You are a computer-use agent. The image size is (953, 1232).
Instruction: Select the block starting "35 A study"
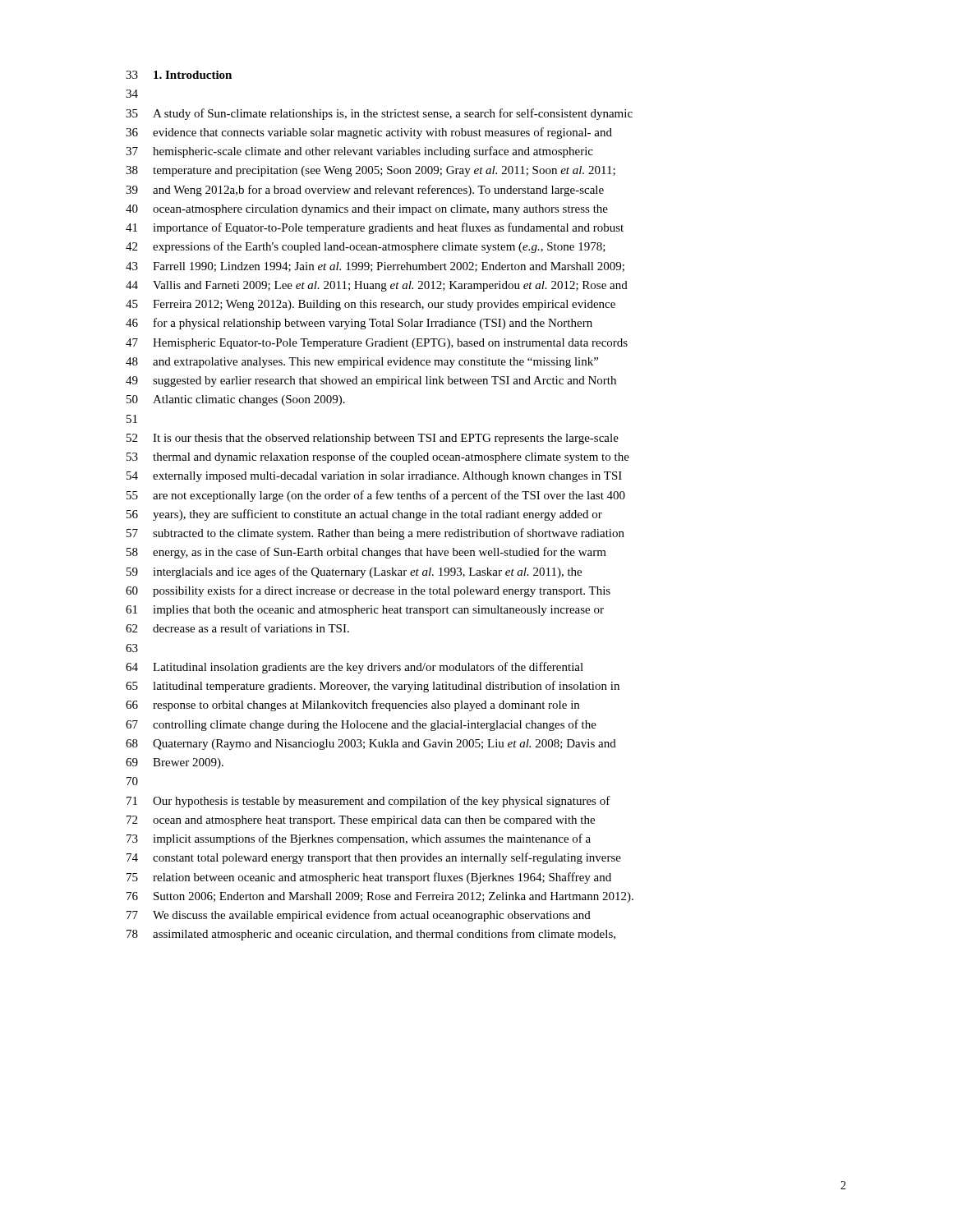pos(476,257)
